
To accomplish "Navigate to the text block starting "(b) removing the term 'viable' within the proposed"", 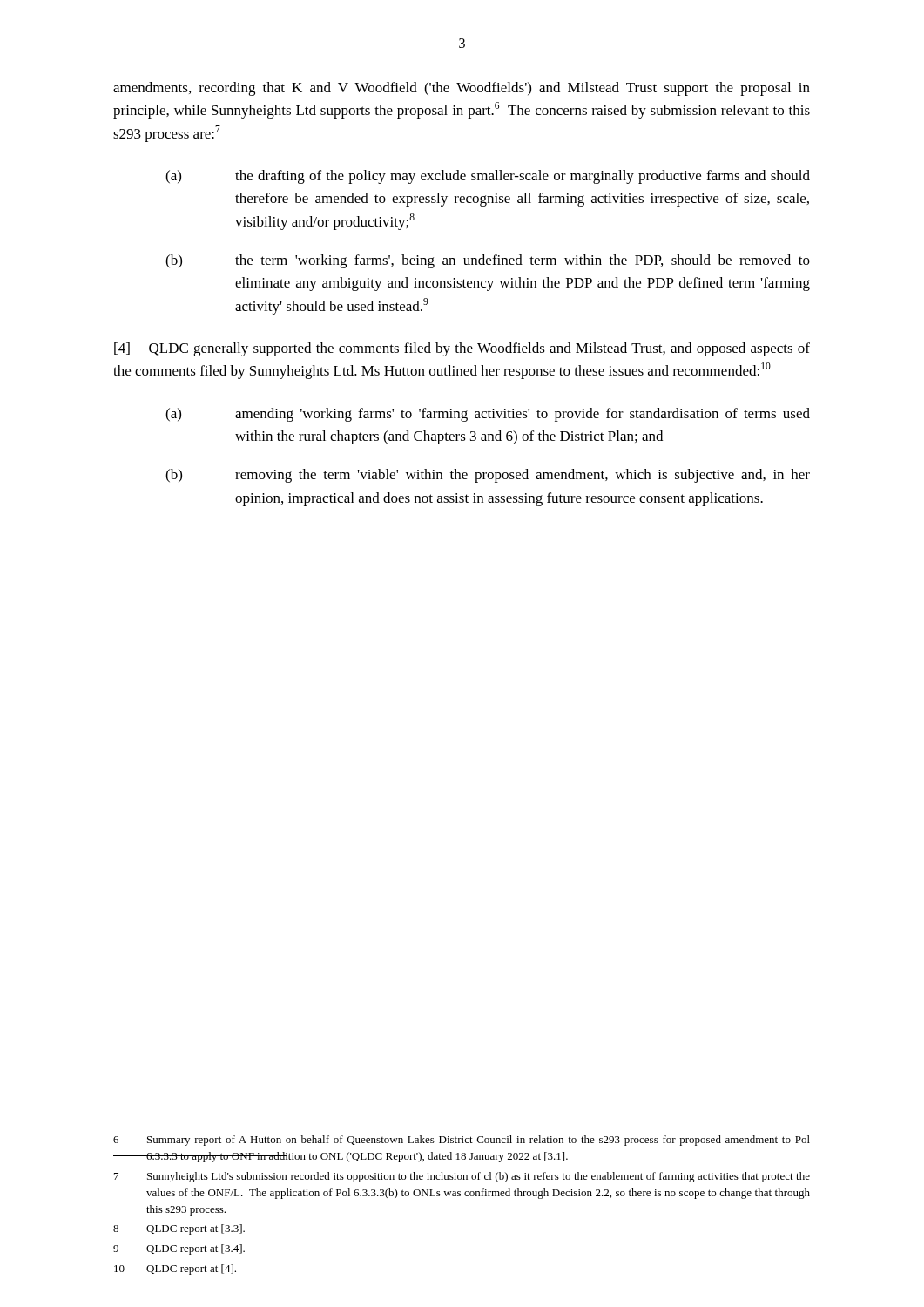I will [x=462, y=487].
